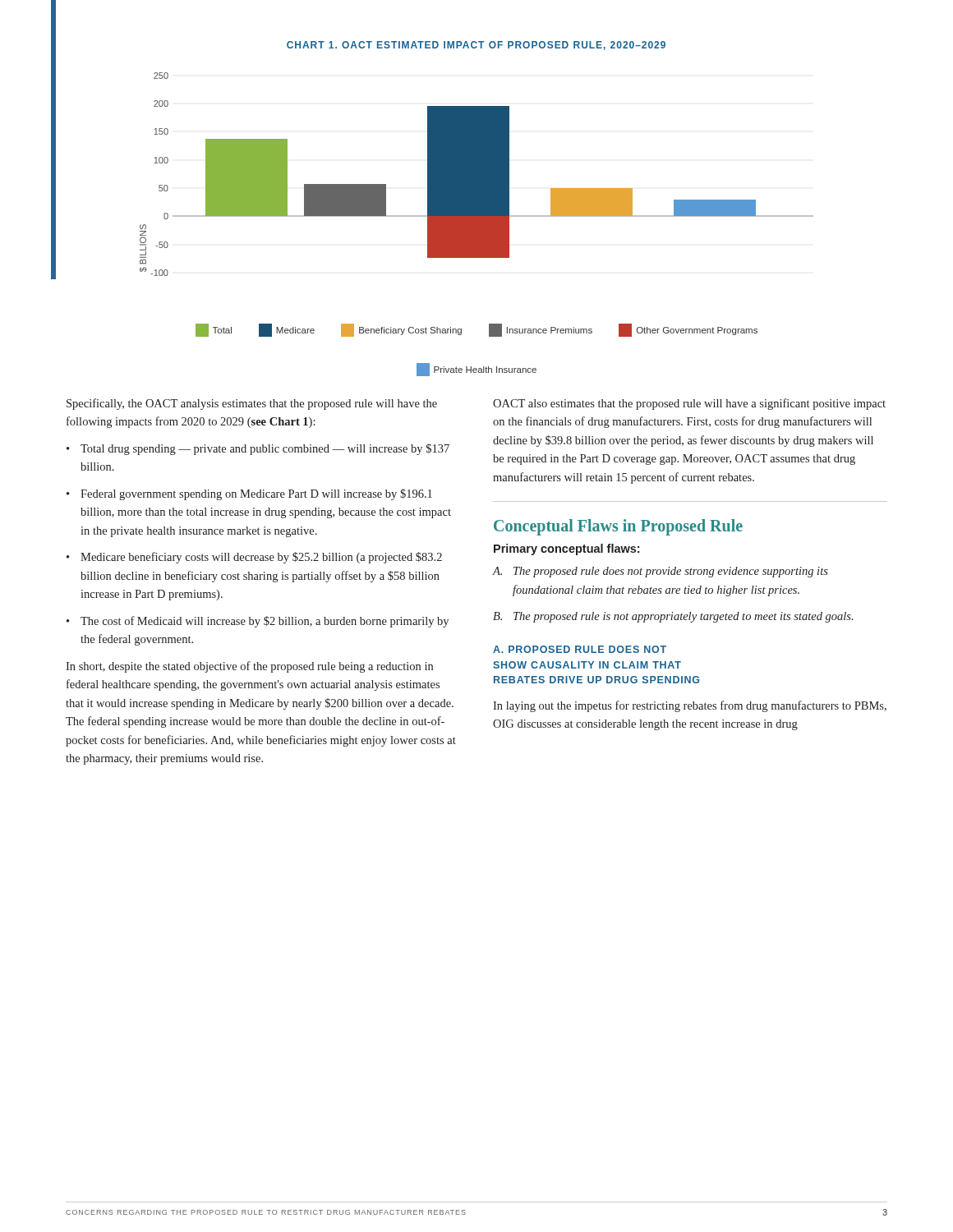Locate the region starting "A. PROPOSED RULE DOES NOTSHOW CAUSALITY"
This screenshot has height=1232, width=953.
(x=597, y=665)
